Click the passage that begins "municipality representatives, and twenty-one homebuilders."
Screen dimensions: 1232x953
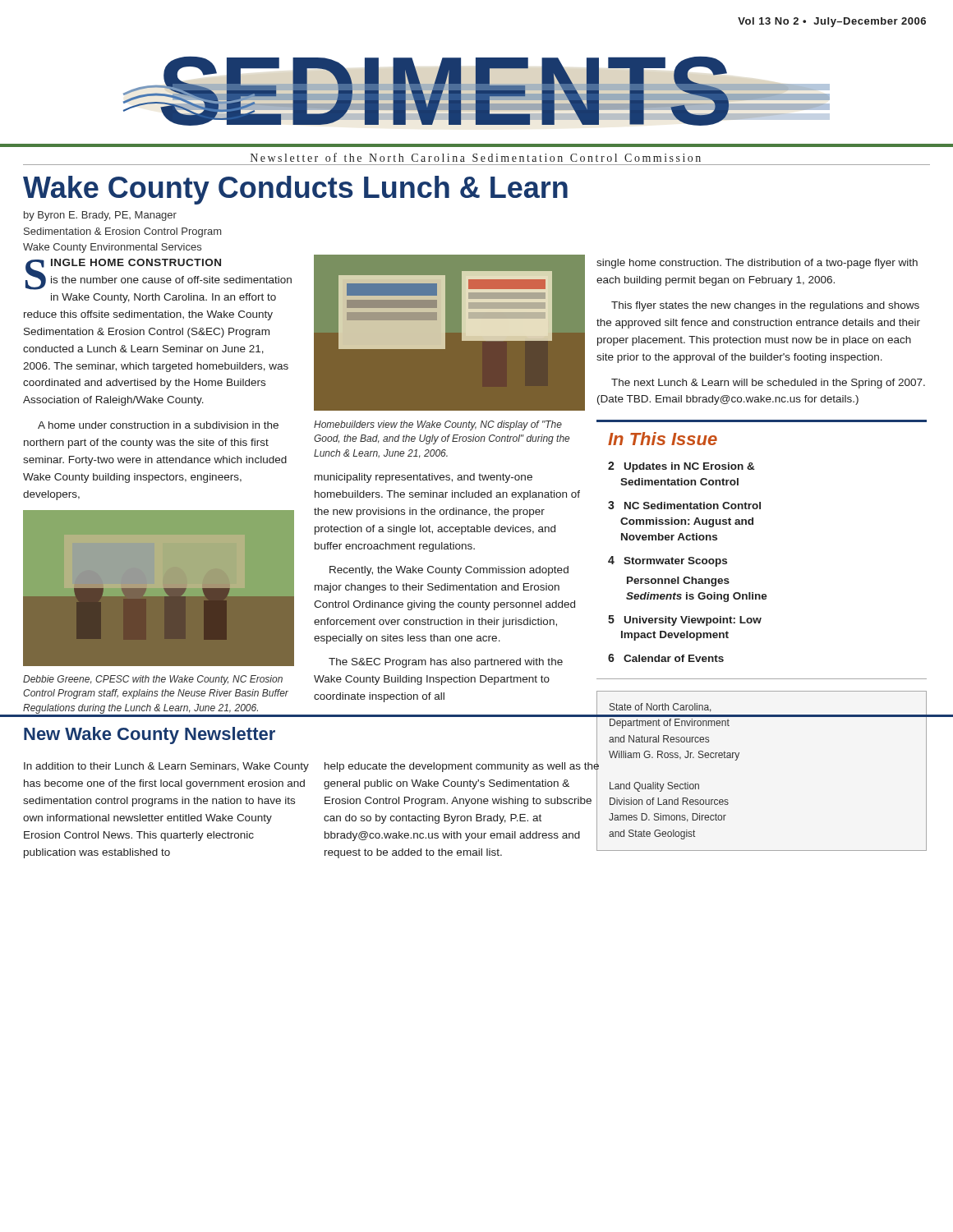click(x=449, y=512)
